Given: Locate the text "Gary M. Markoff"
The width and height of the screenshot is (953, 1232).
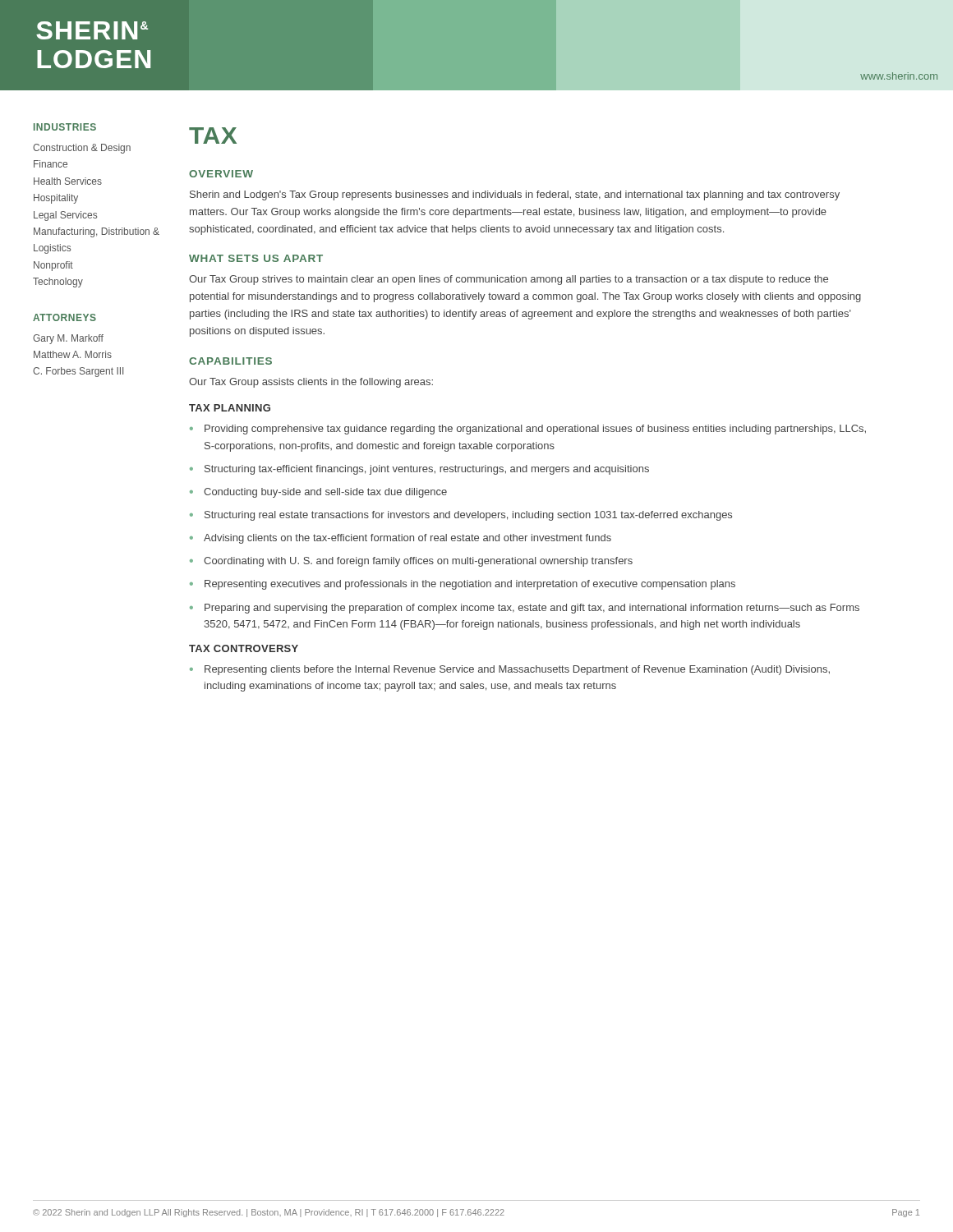Looking at the screenshot, I should click(x=68, y=338).
